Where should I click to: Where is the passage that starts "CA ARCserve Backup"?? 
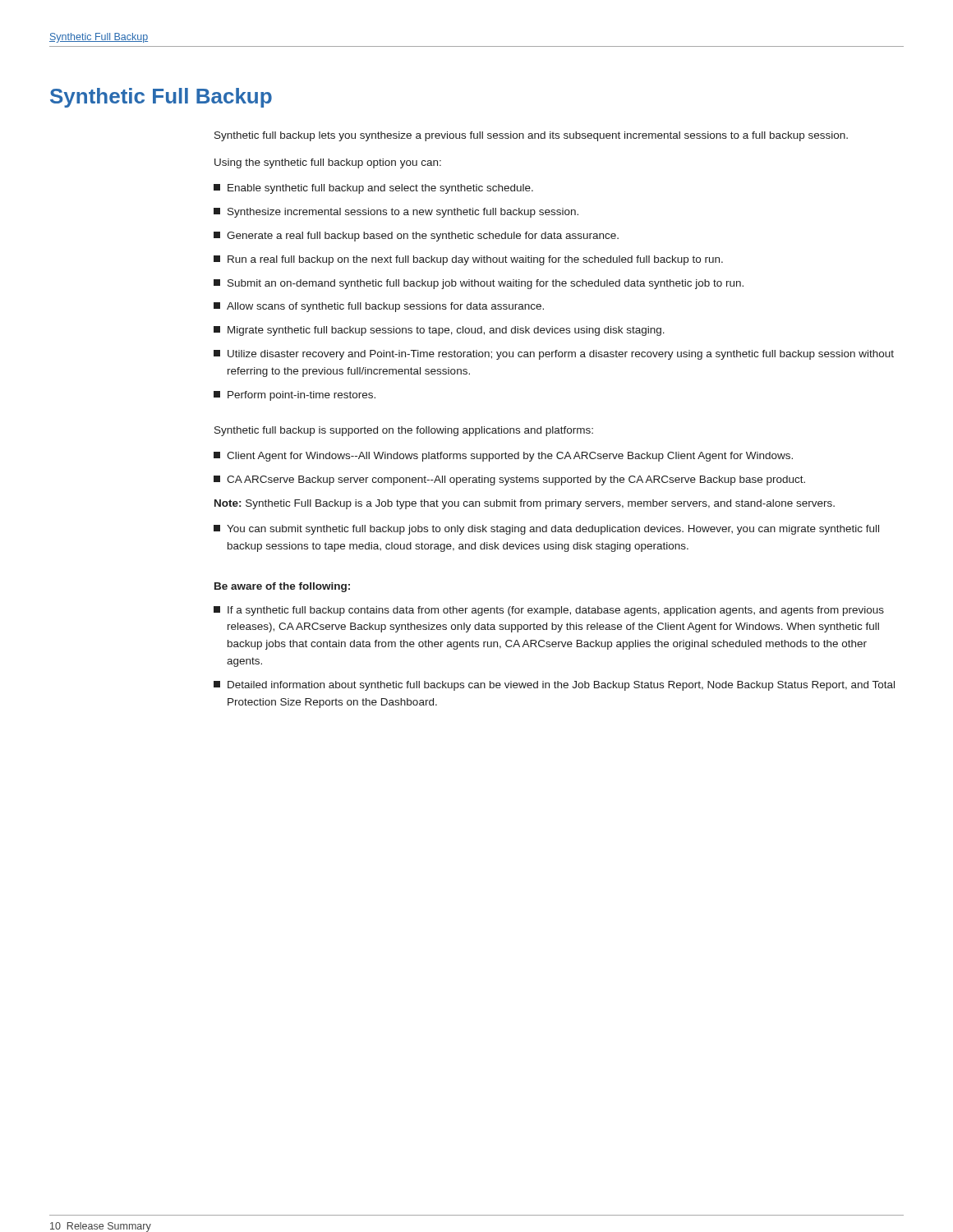[510, 480]
